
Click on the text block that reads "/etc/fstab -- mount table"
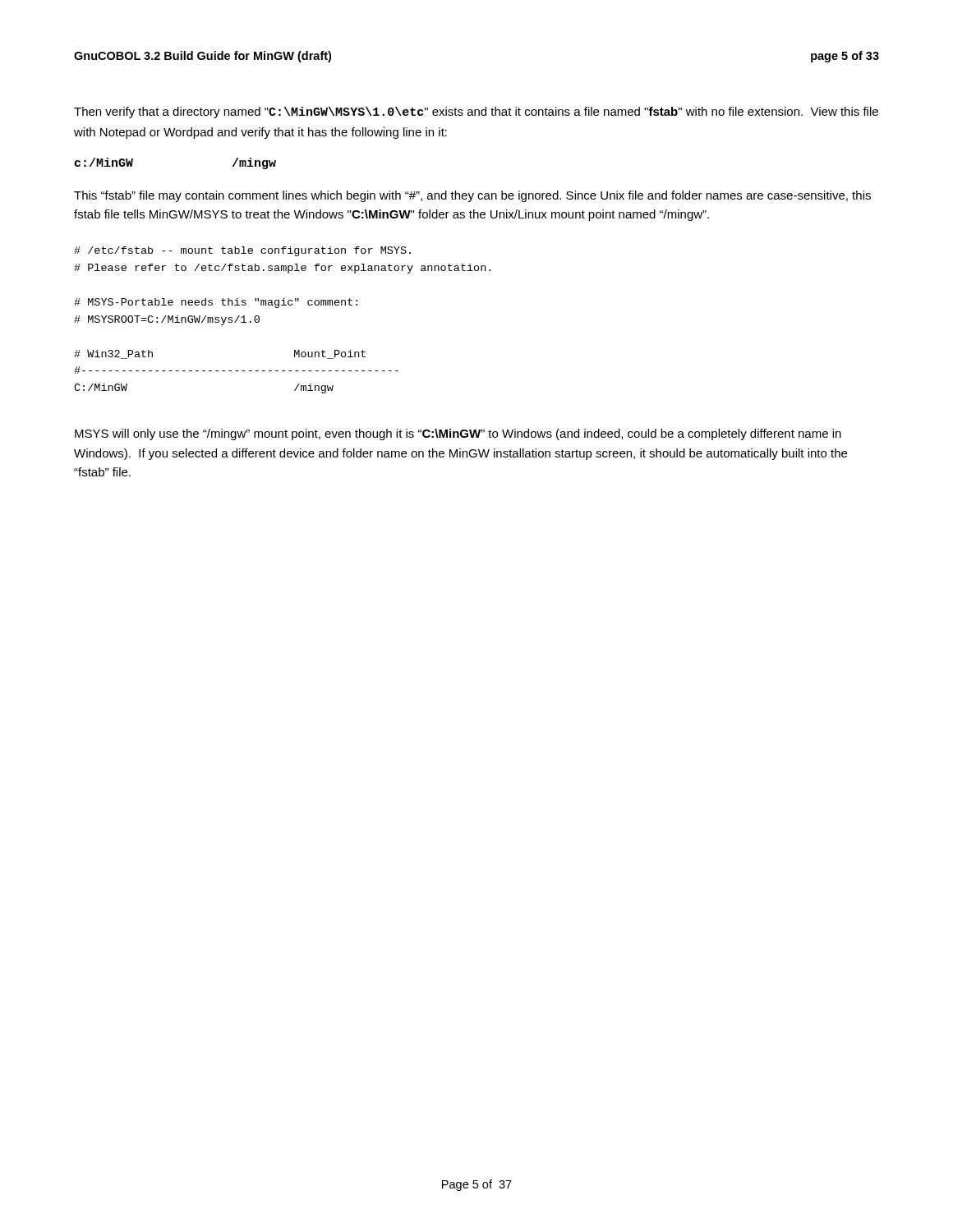[x=242, y=251]
